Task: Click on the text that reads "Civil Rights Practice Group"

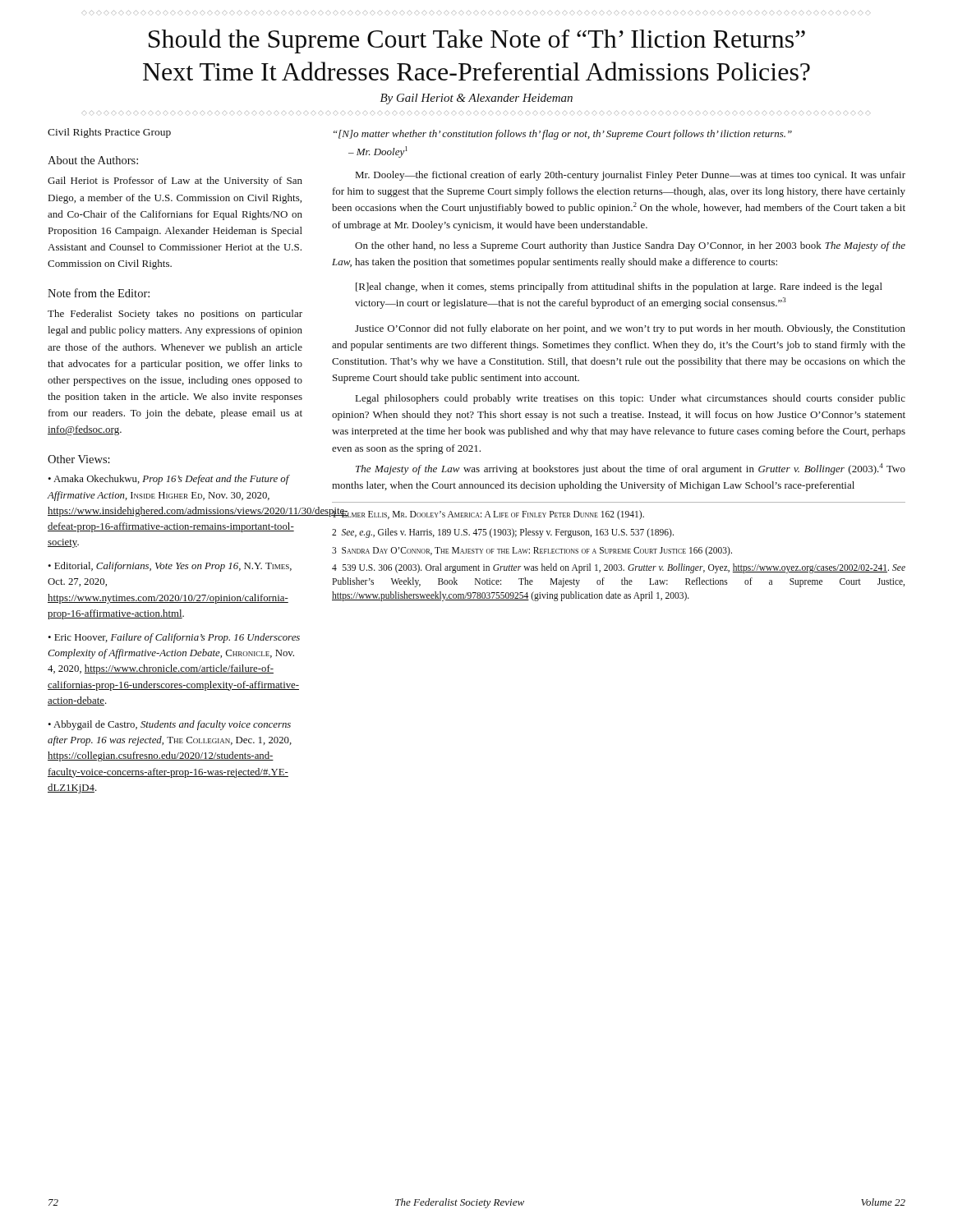Action: (x=109, y=132)
